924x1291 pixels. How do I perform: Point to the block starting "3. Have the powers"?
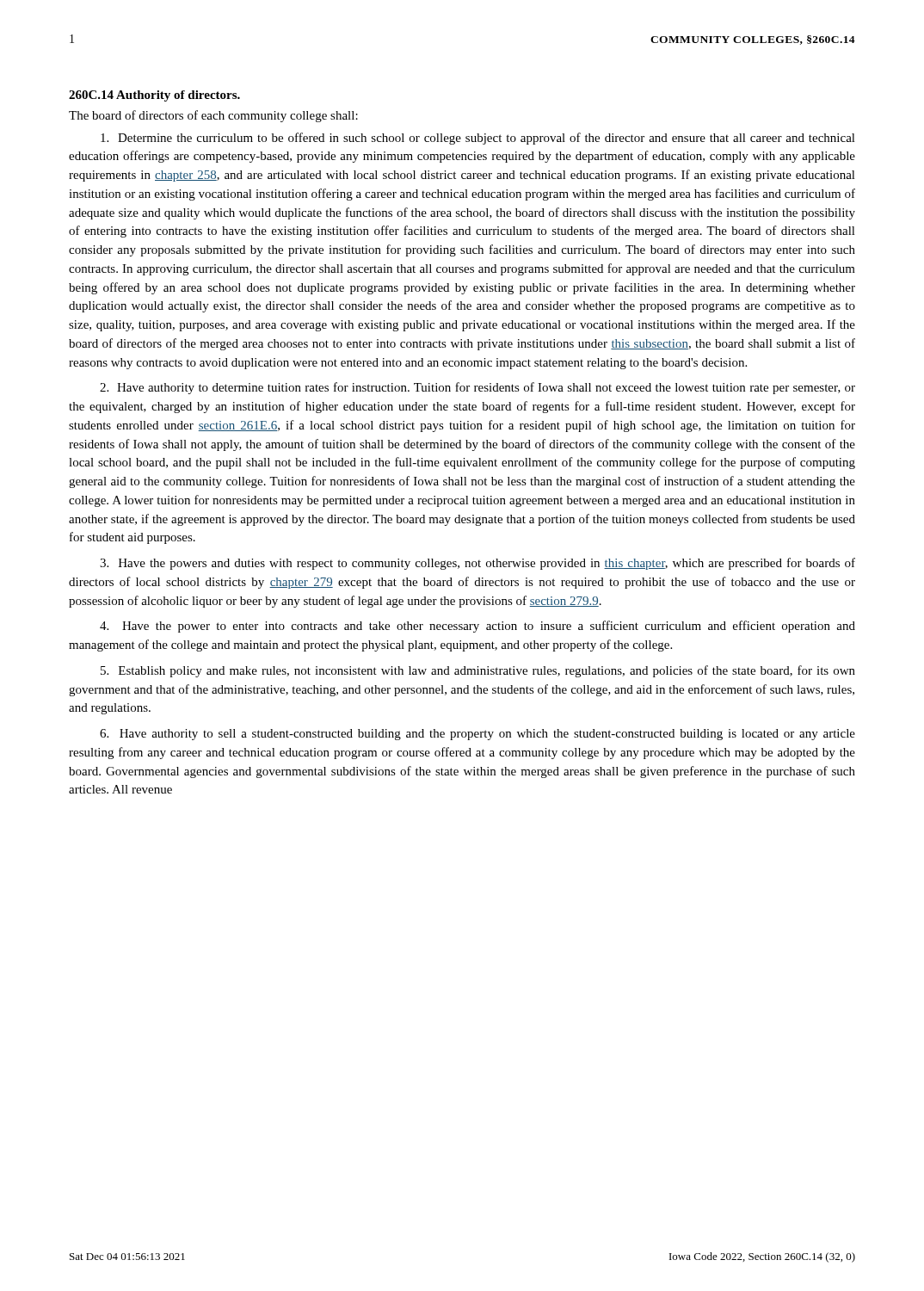462,582
